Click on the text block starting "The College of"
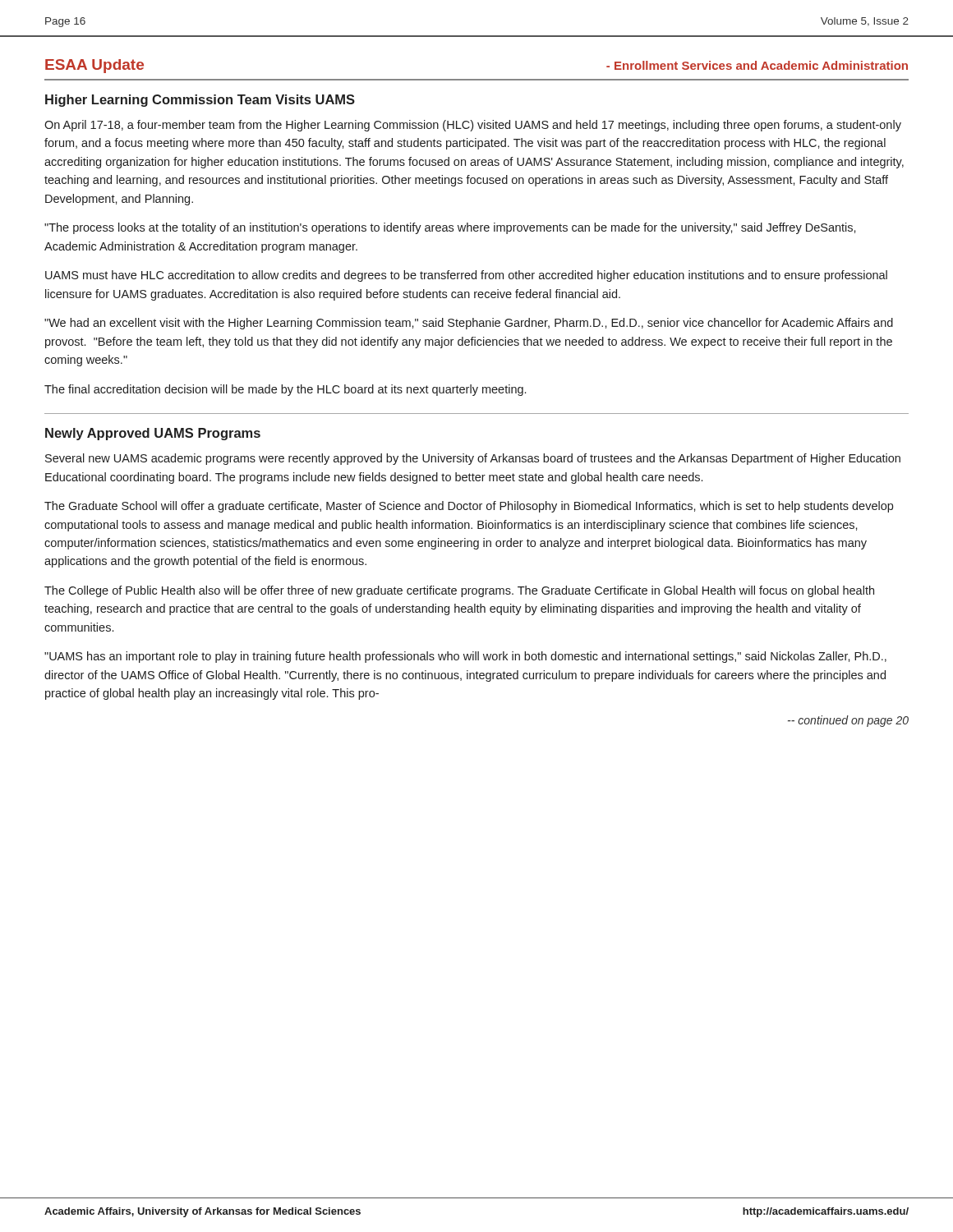The height and width of the screenshot is (1232, 953). (x=460, y=609)
